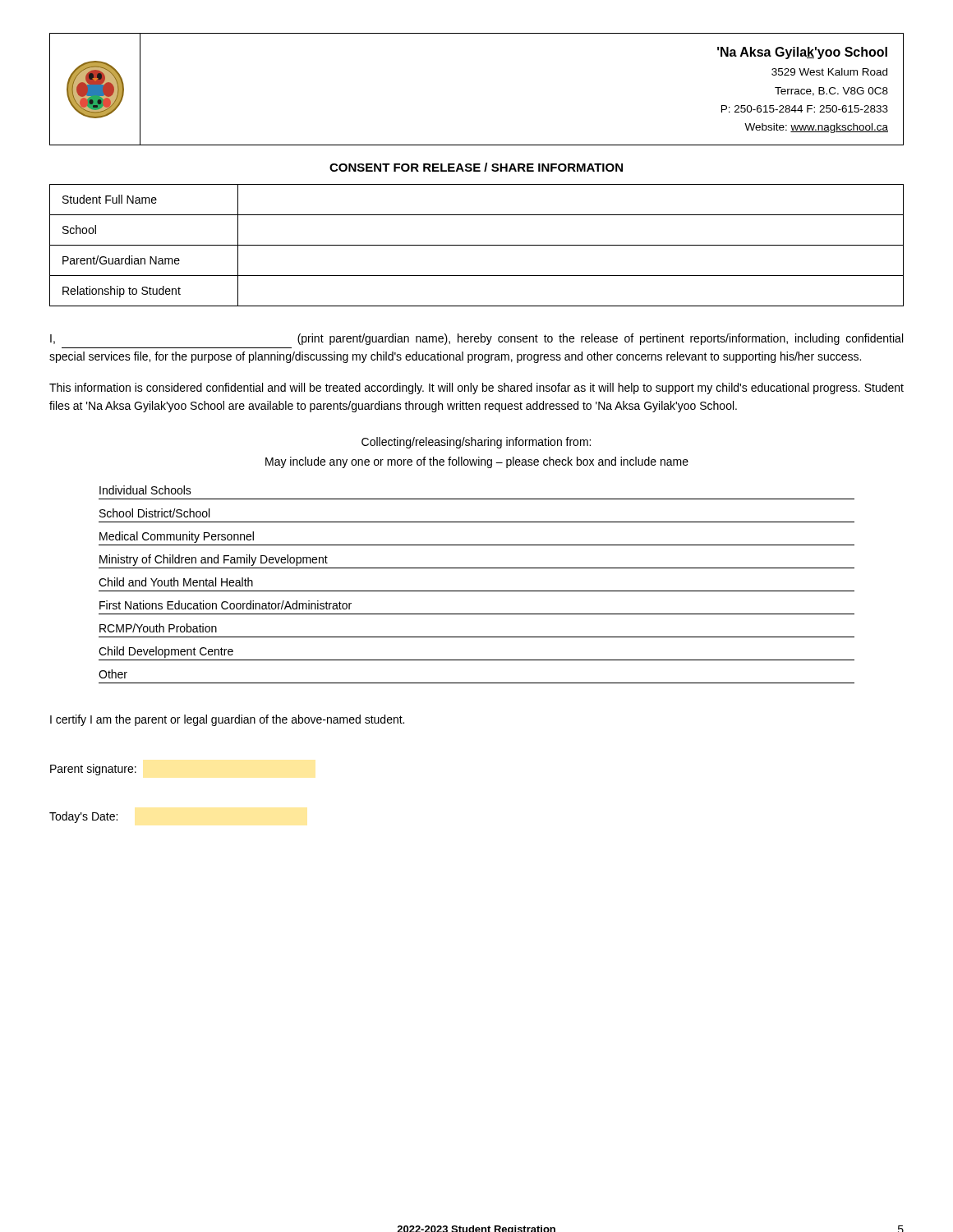
Task: Locate the passage starting "Today's Date:"
Action: (83, 817)
